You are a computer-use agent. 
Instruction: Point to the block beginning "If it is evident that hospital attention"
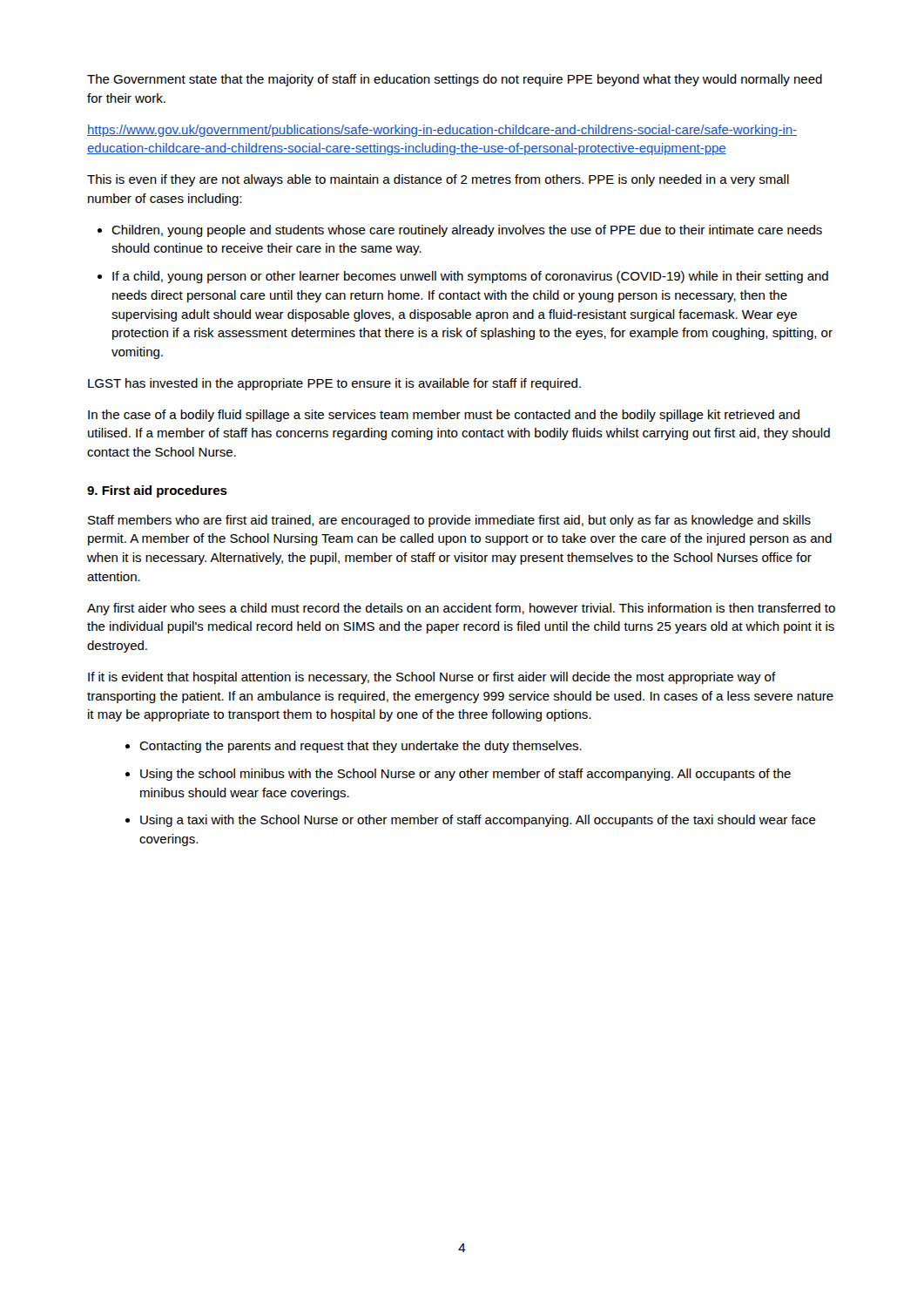[460, 695]
